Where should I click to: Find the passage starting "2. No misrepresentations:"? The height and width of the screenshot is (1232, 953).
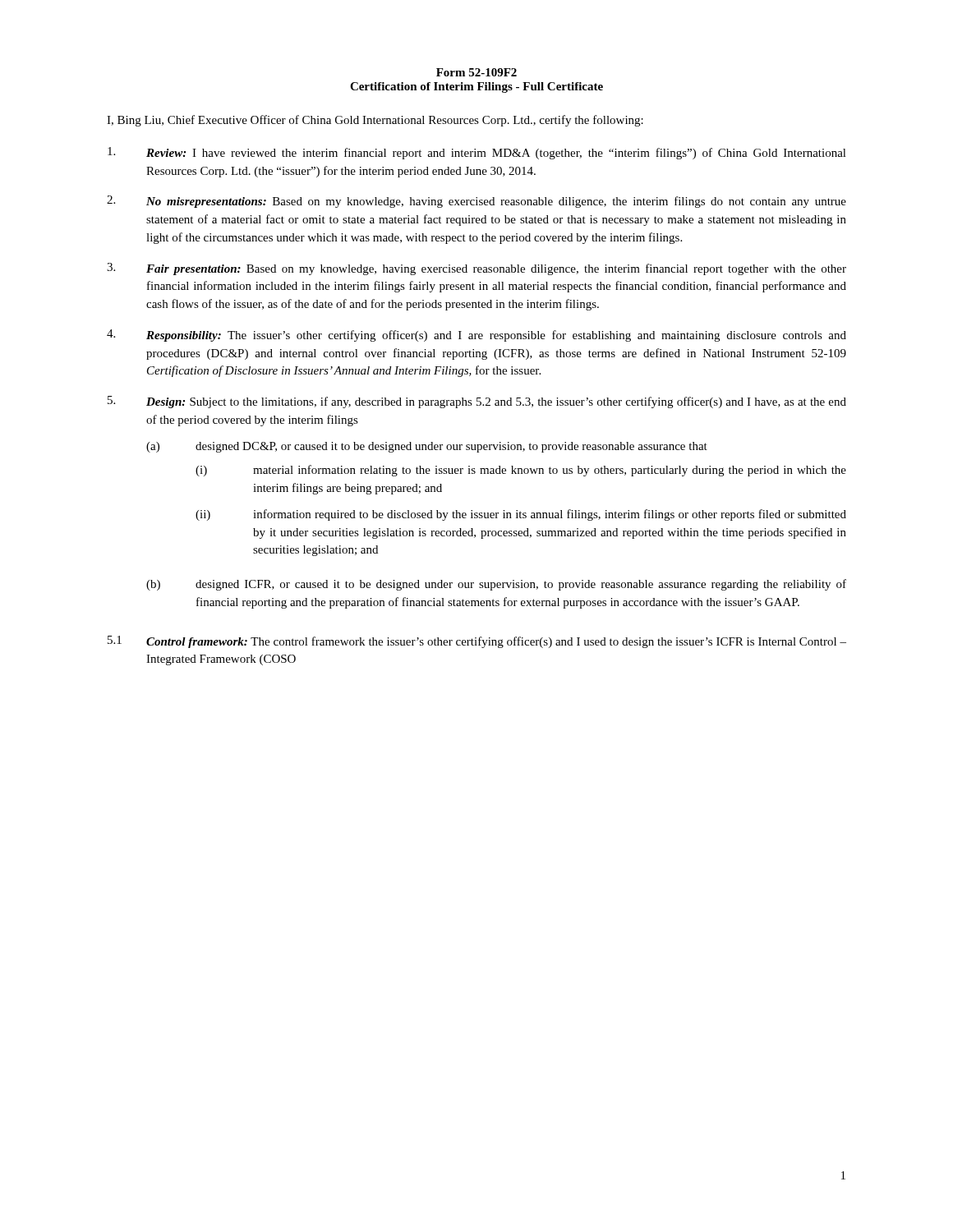click(476, 220)
